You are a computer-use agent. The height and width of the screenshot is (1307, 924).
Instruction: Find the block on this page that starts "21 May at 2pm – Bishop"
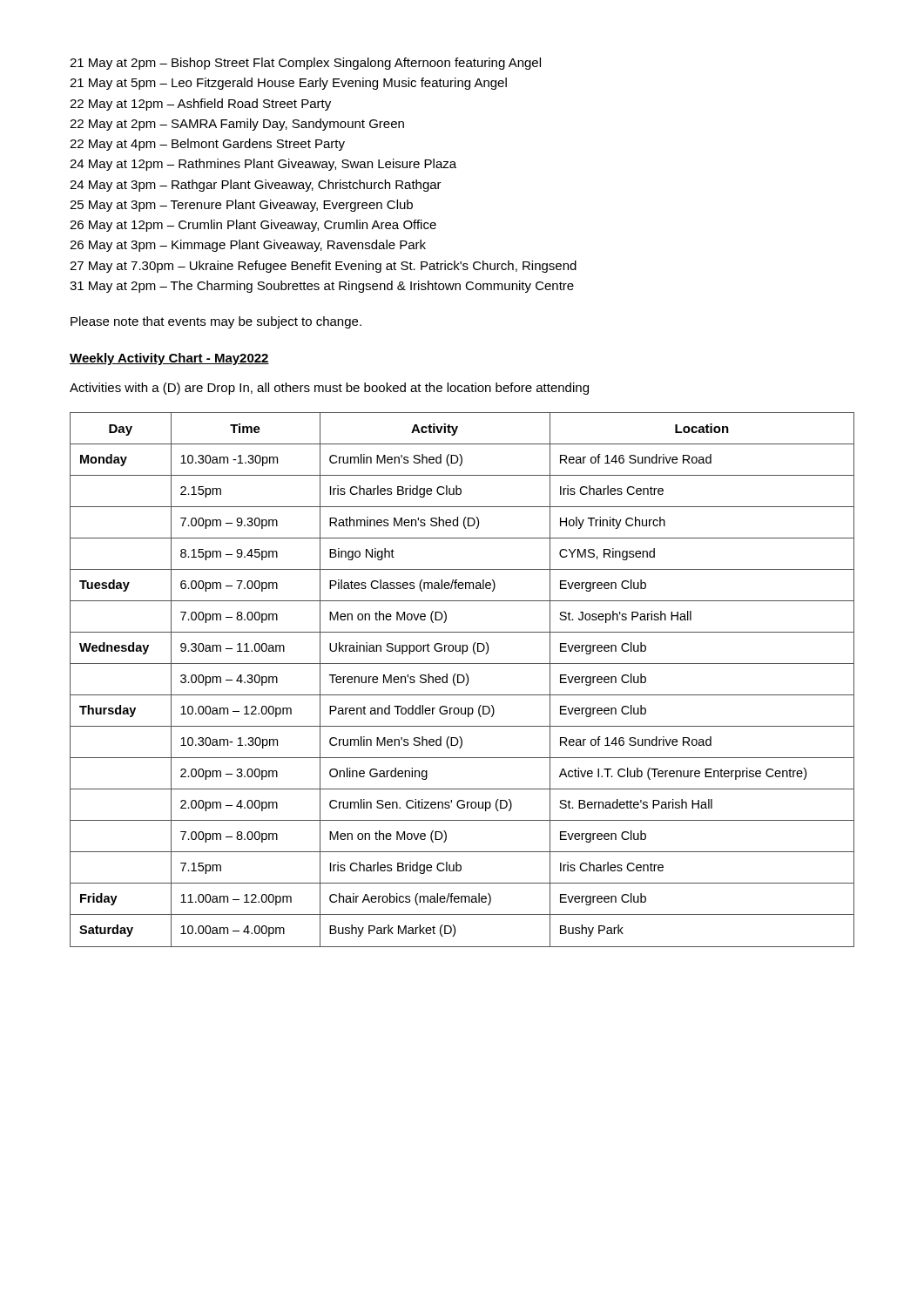(x=306, y=62)
